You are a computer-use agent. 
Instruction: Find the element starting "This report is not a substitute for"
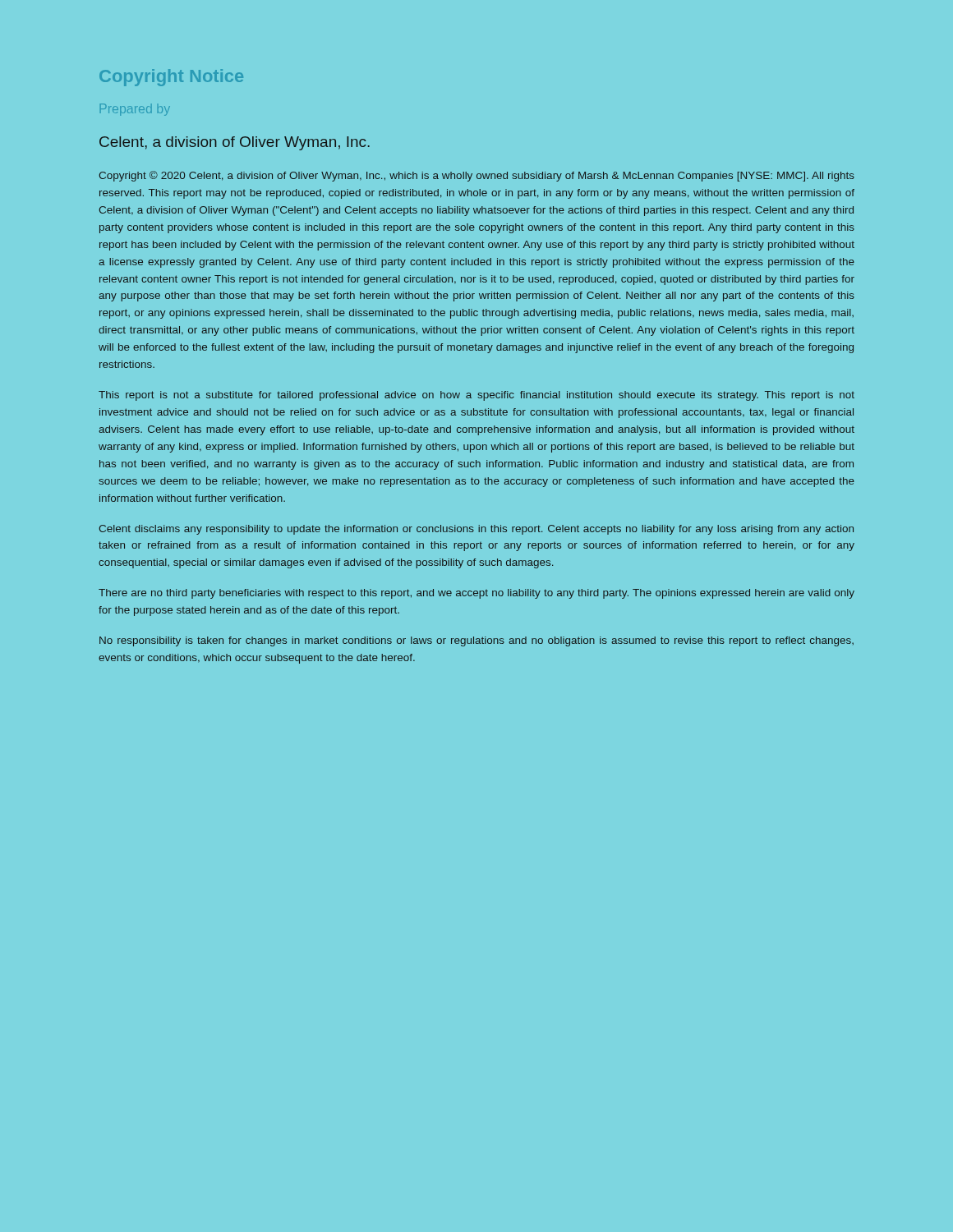[476, 446]
